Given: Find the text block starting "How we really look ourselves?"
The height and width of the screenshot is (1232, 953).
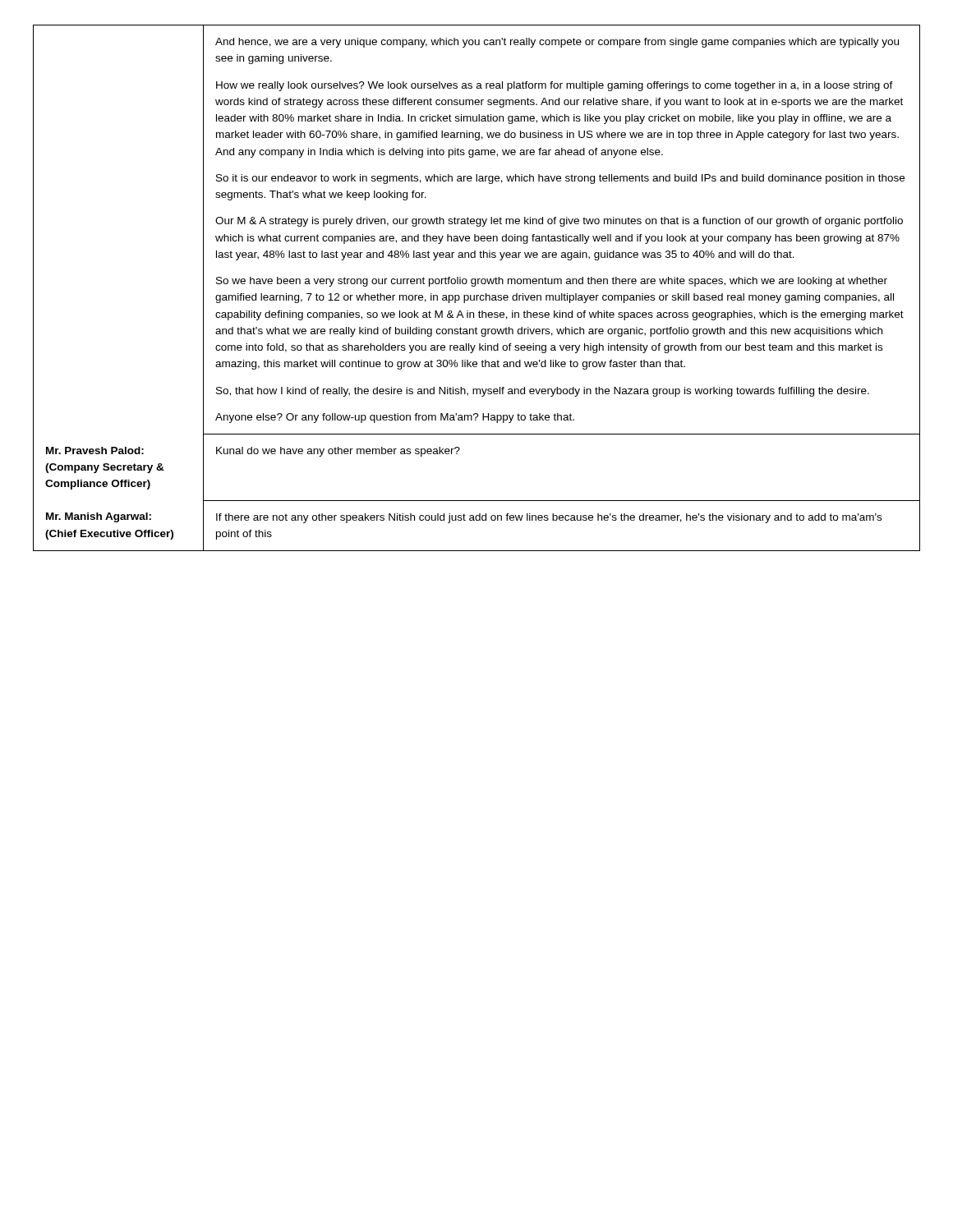Looking at the screenshot, I should 559,118.
